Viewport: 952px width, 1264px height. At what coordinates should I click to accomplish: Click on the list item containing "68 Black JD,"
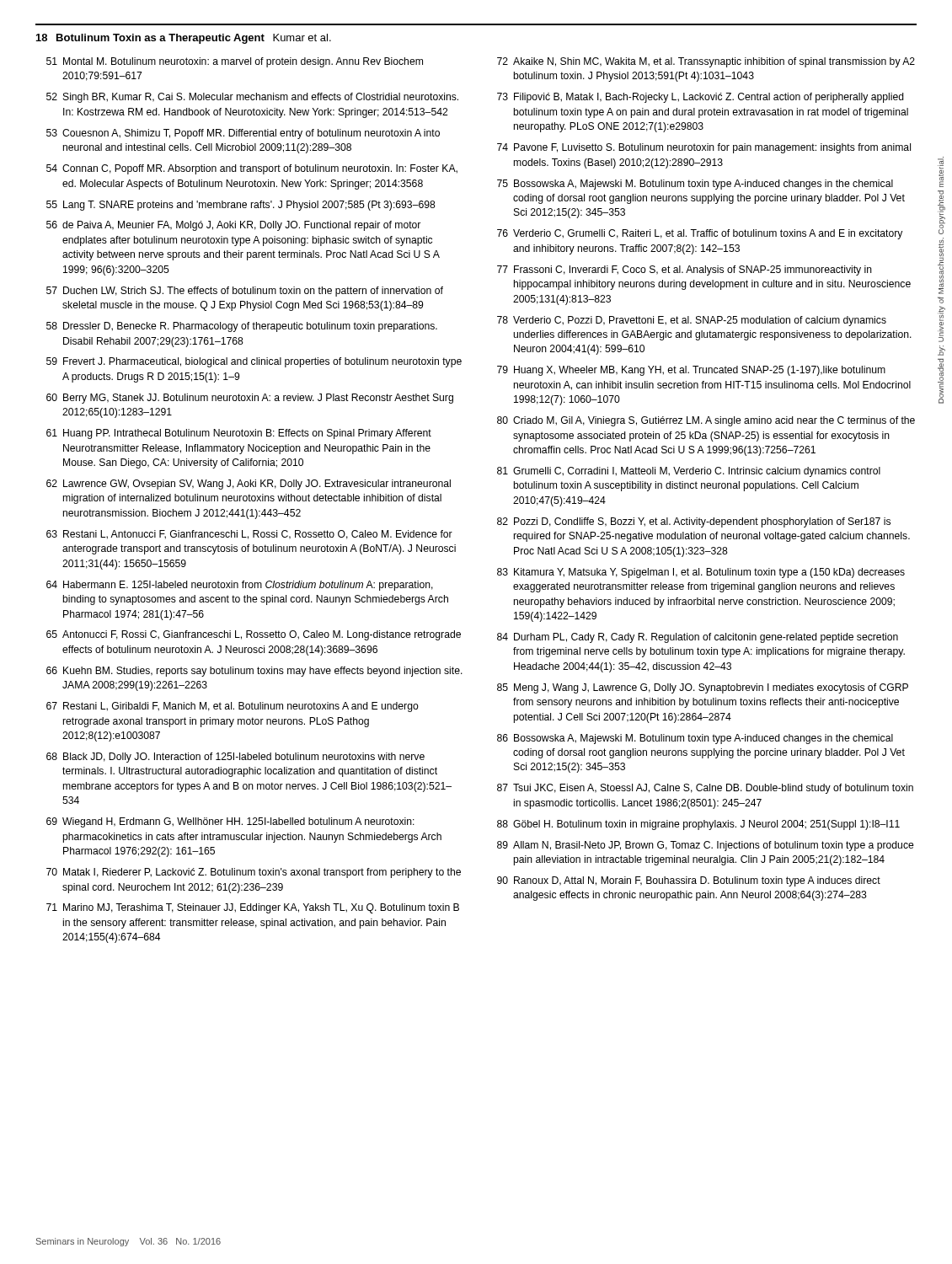click(251, 779)
